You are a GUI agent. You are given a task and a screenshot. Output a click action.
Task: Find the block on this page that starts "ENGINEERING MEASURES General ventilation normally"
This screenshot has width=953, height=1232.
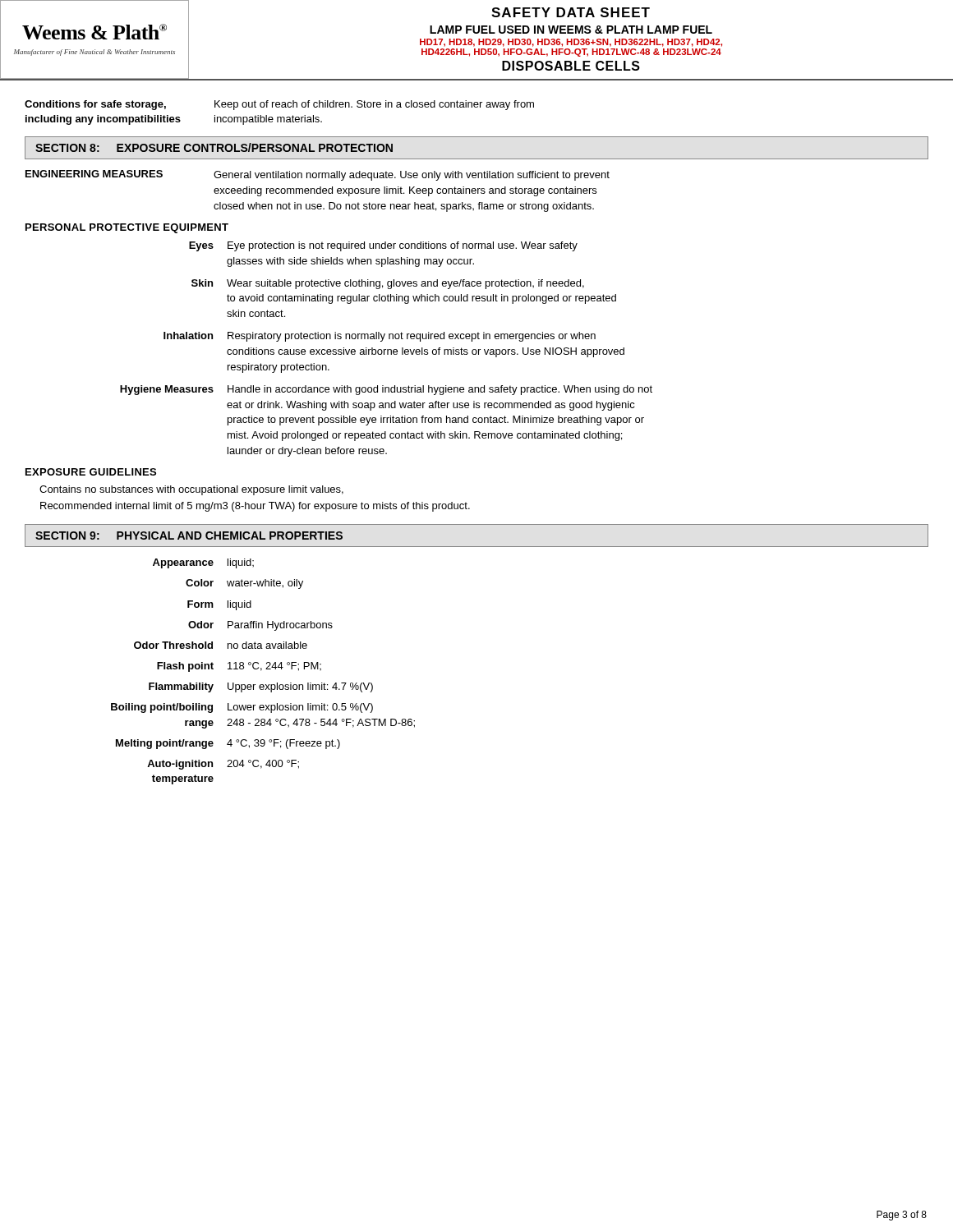coord(476,191)
